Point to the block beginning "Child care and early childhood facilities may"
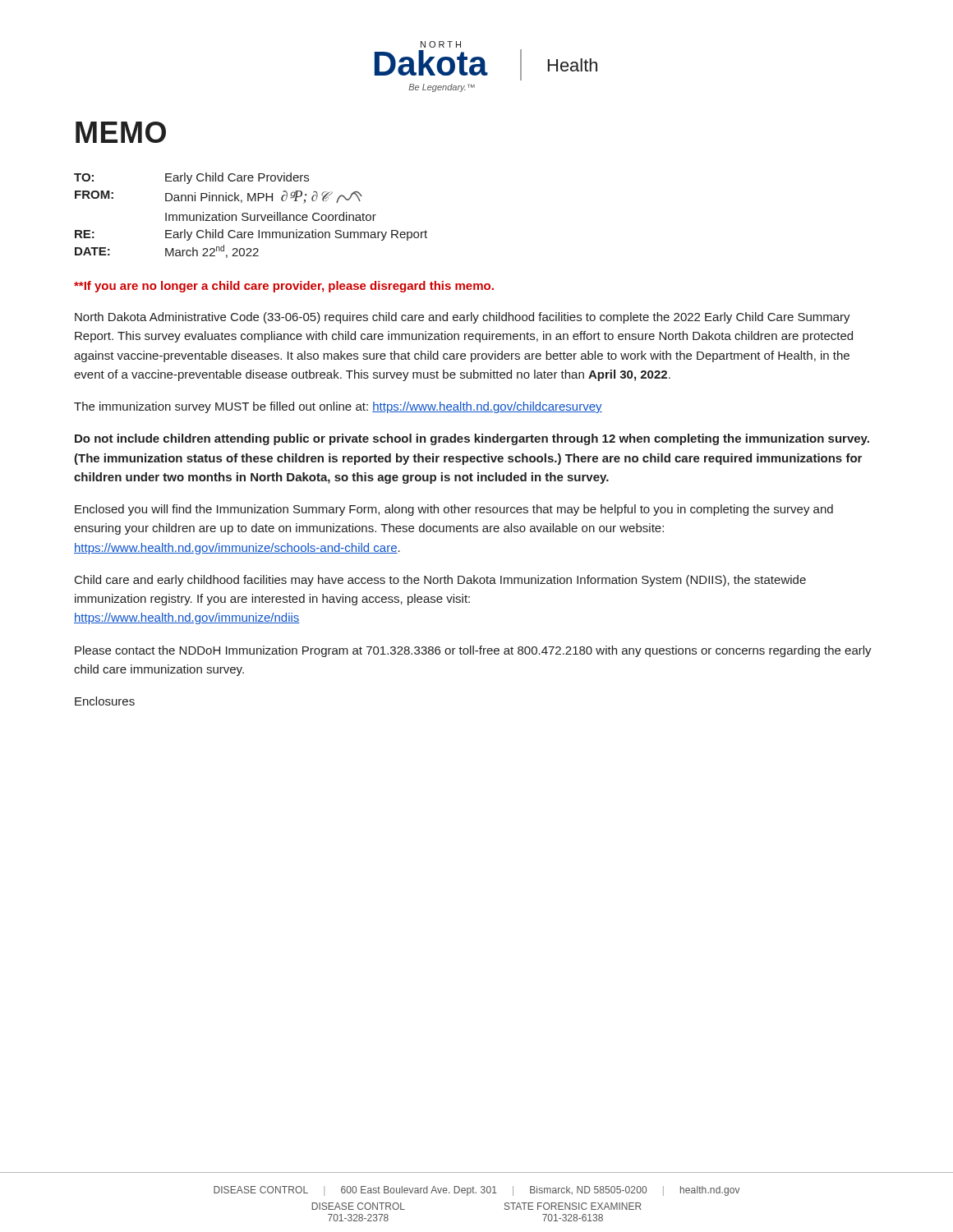This screenshot has height=1232, width=953. pyautogui.click(x=440, y=598)
